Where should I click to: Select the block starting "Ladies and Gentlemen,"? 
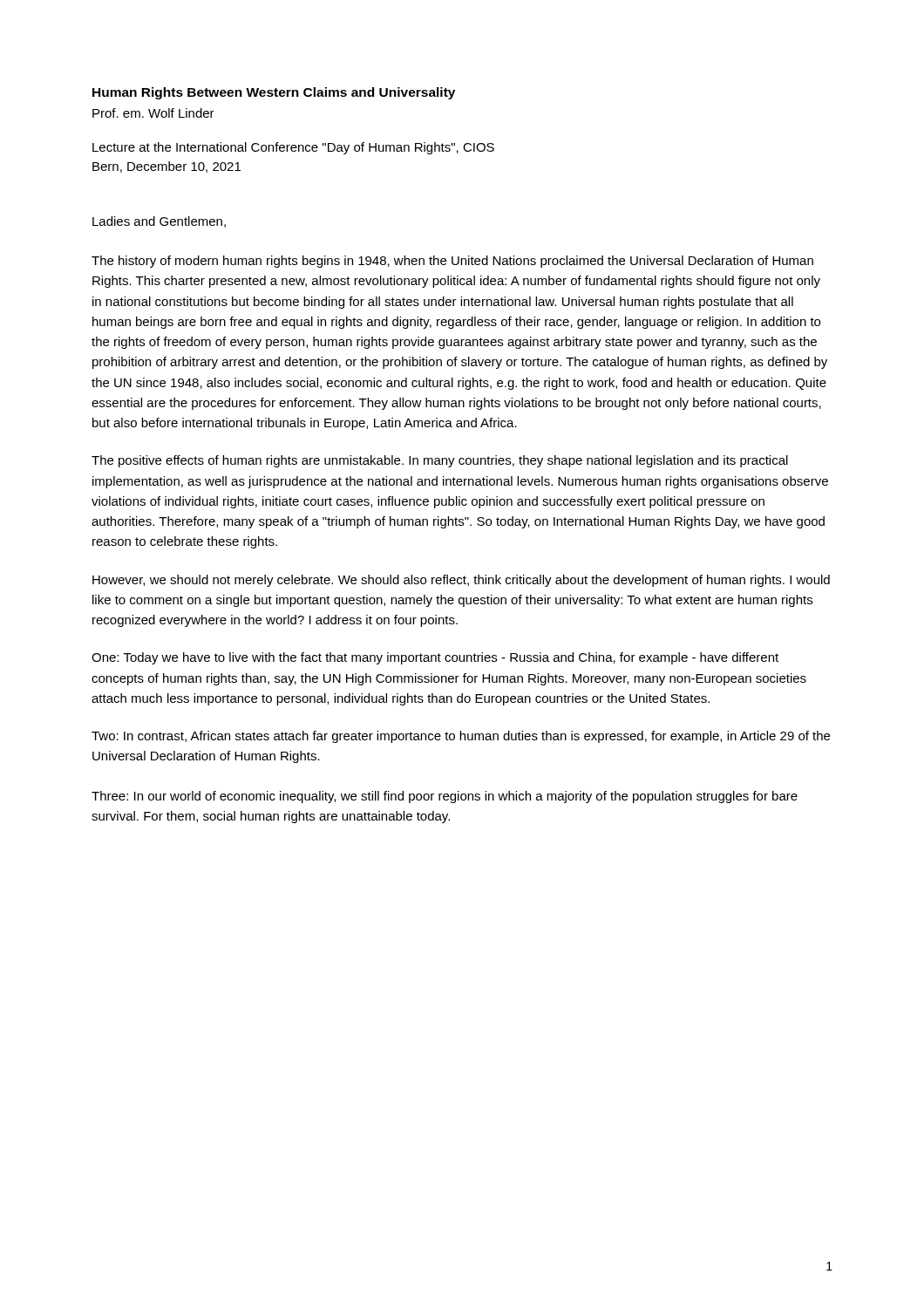click(x=159, y=221)
